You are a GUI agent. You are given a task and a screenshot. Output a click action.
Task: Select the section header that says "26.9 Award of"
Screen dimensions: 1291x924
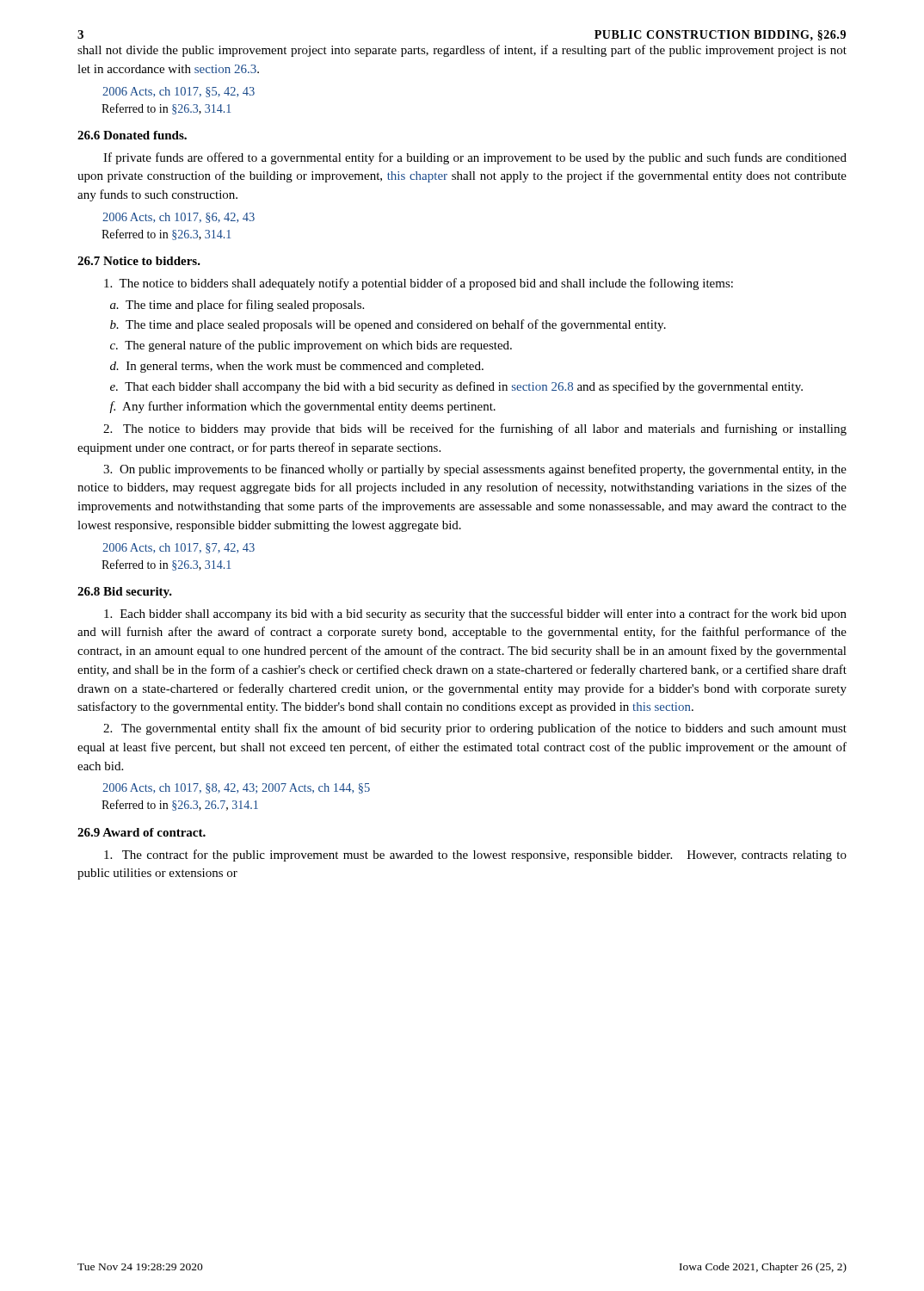pos(142,832)
